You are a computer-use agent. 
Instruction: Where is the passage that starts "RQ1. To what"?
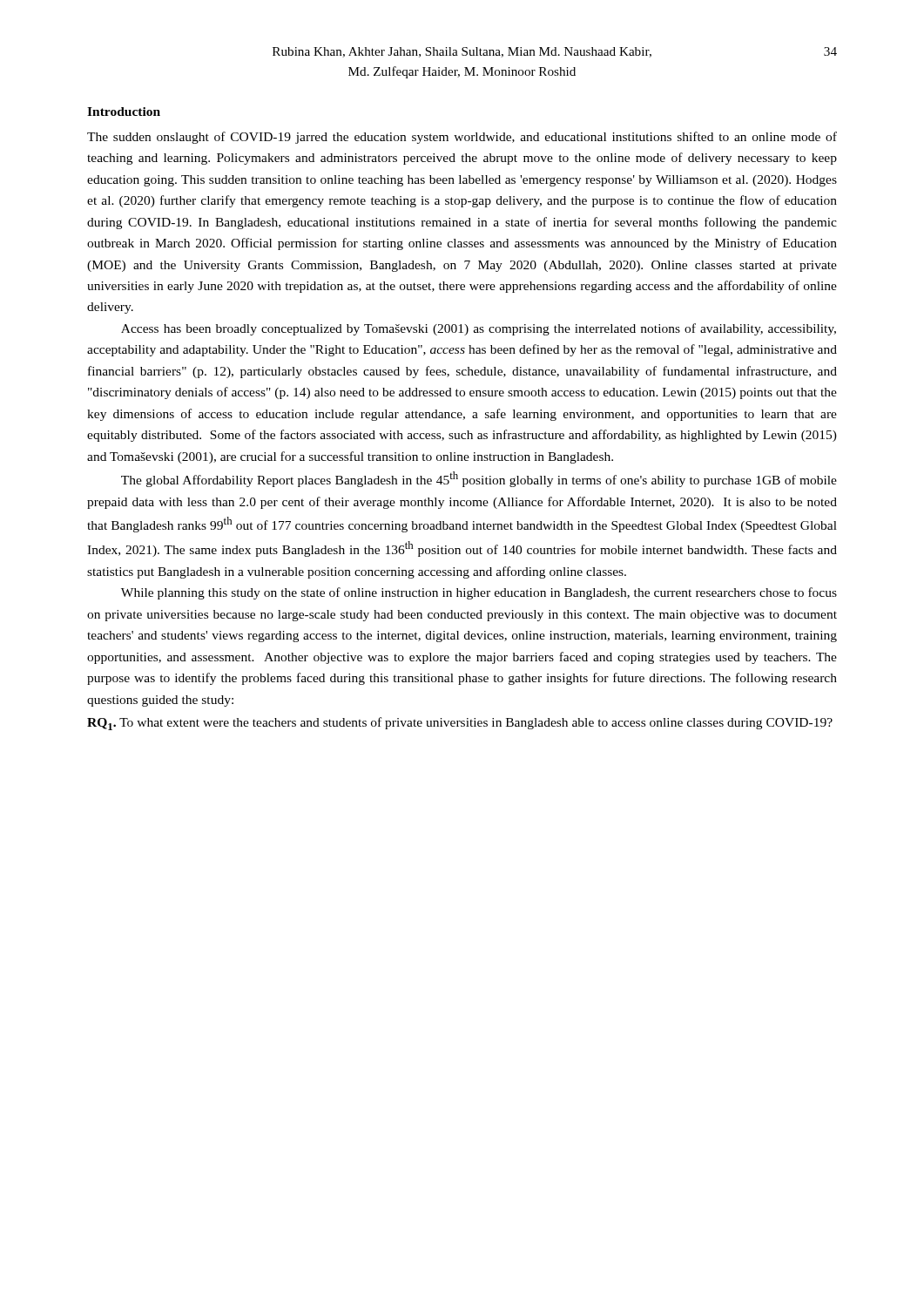pyautogui.click(x=460, y=724)
